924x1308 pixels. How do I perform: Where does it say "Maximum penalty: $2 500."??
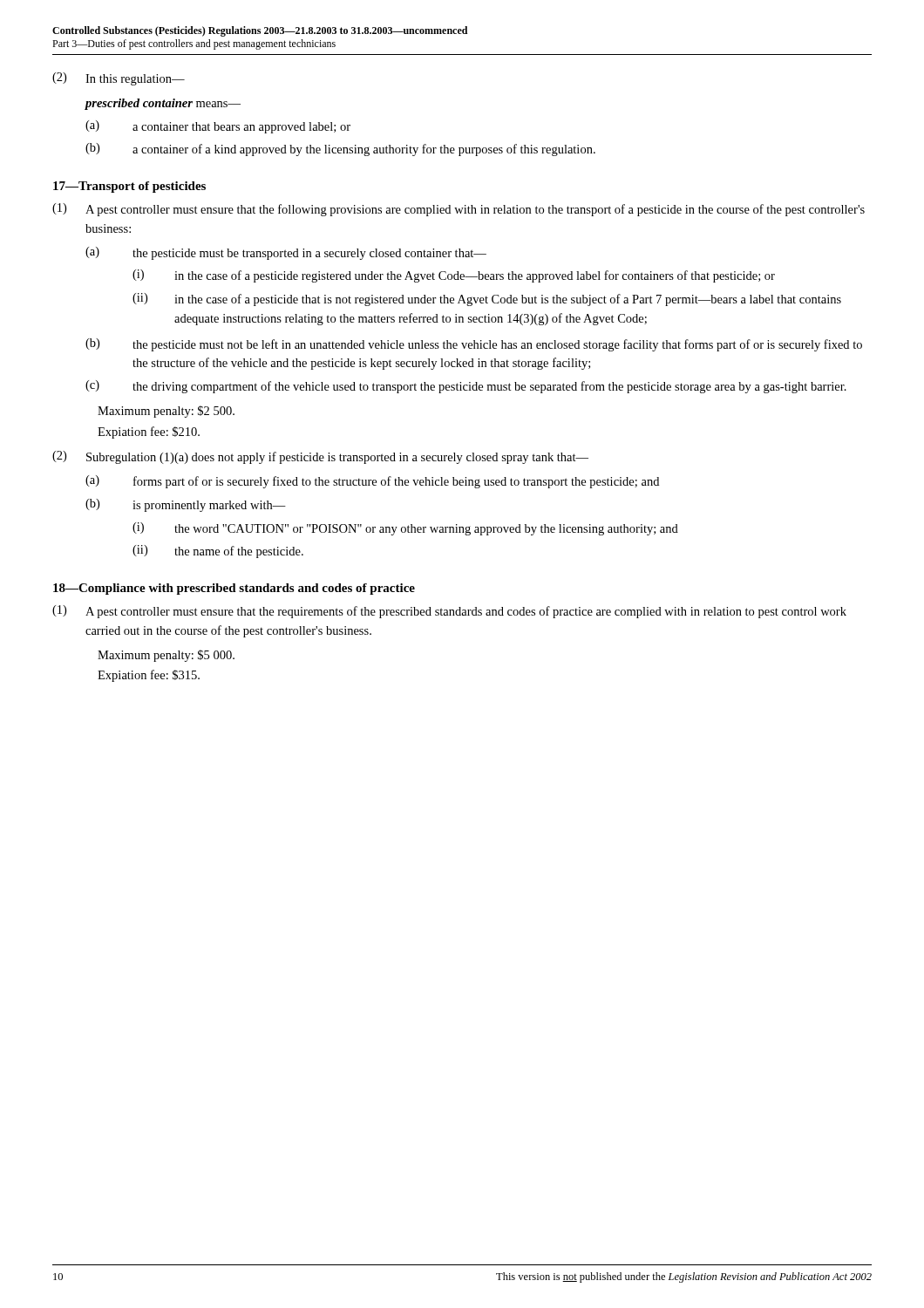[x=166, y=411]
